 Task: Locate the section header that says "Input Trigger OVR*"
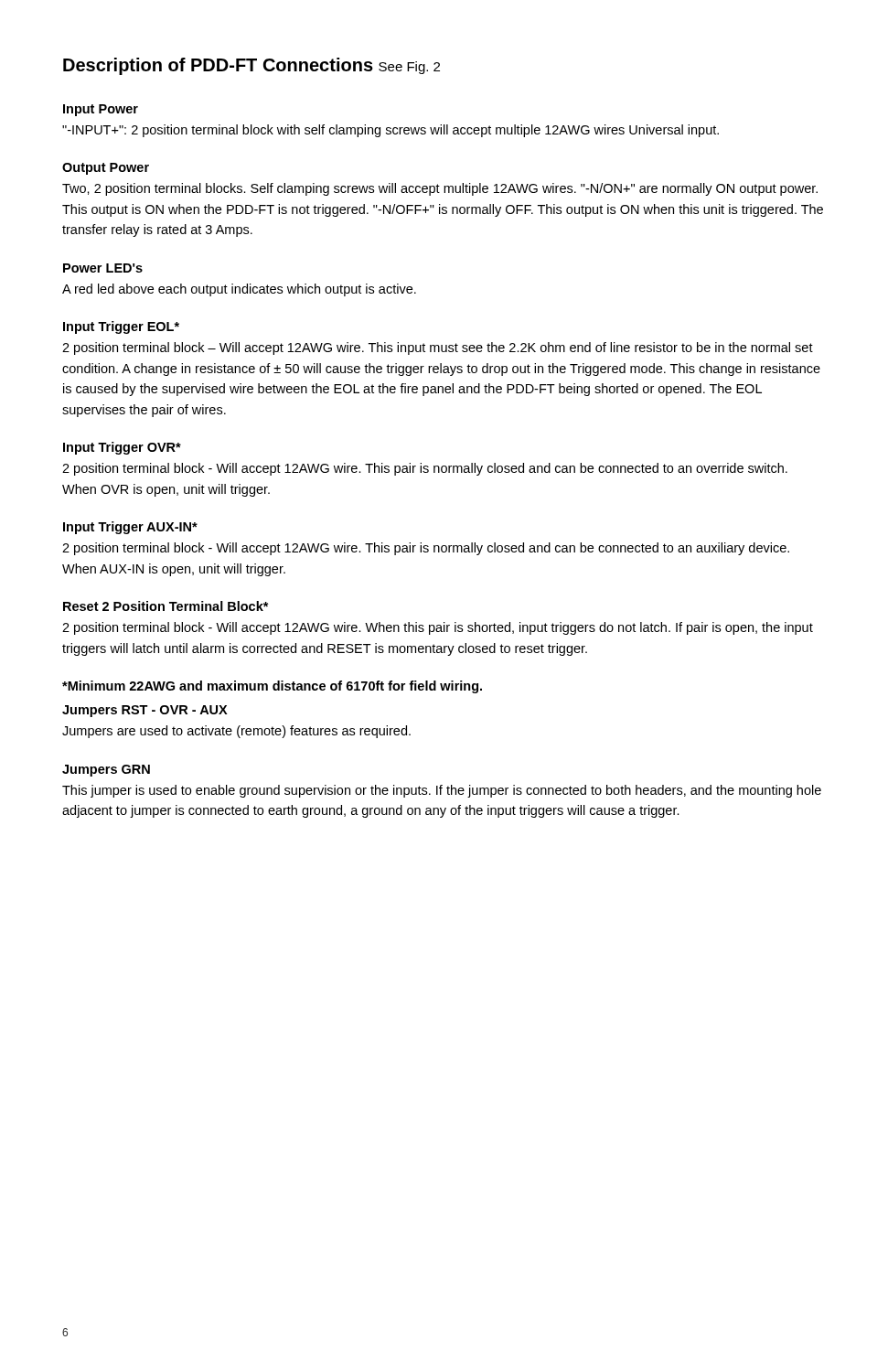121,447
